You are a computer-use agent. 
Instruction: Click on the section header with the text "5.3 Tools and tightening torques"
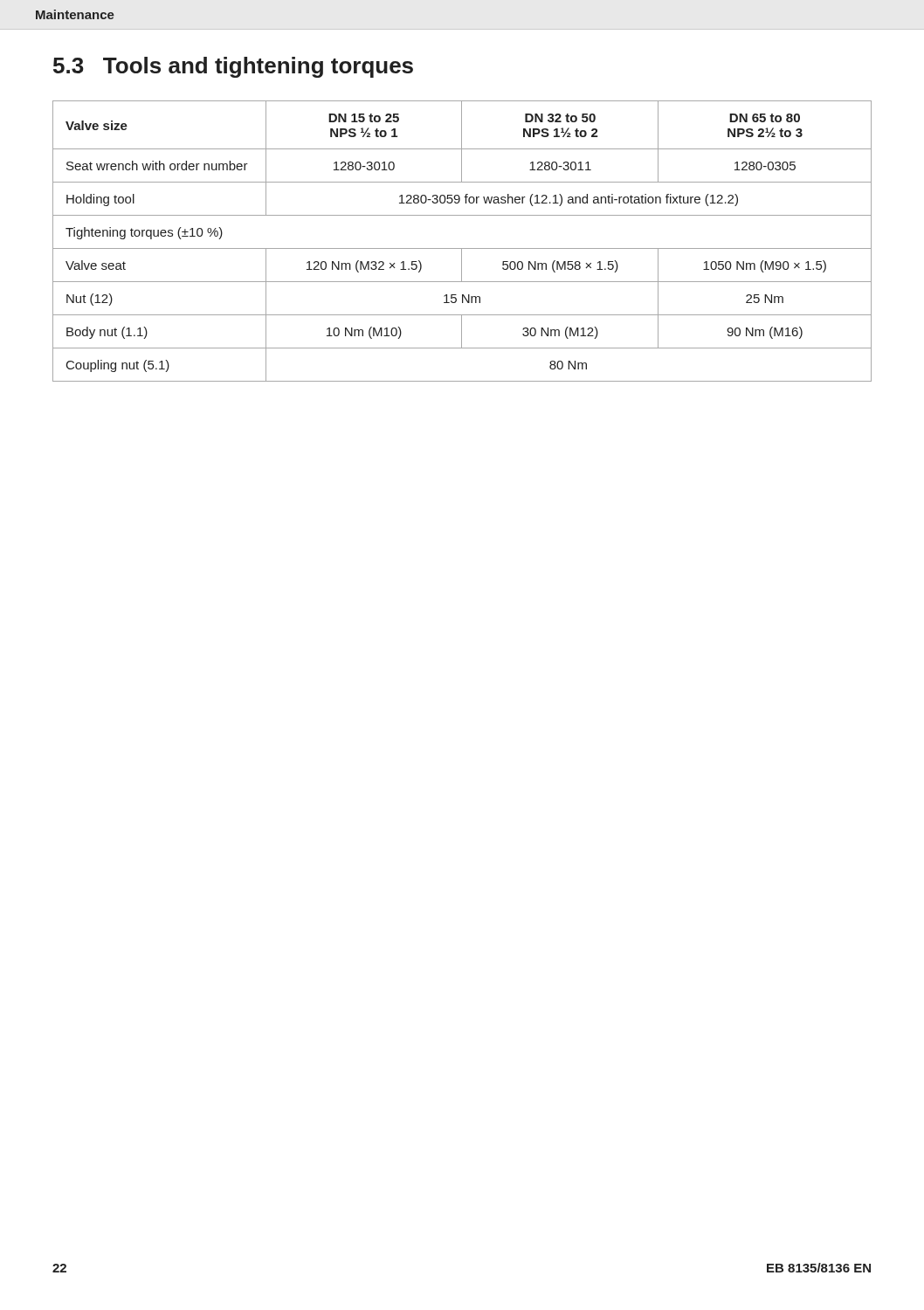click(233, 66)
